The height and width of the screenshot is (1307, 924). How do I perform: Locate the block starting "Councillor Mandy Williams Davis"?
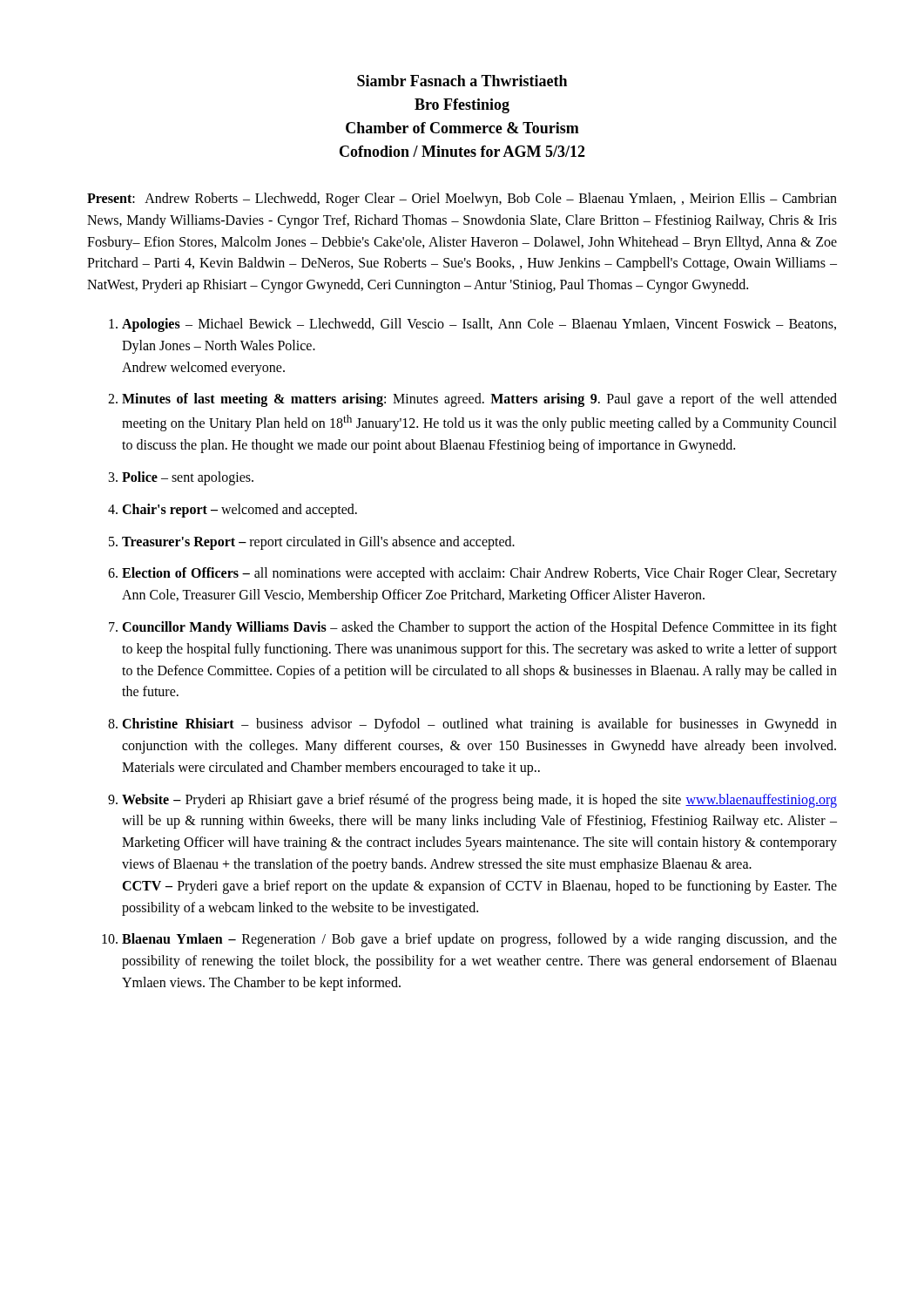click(479, 659)
